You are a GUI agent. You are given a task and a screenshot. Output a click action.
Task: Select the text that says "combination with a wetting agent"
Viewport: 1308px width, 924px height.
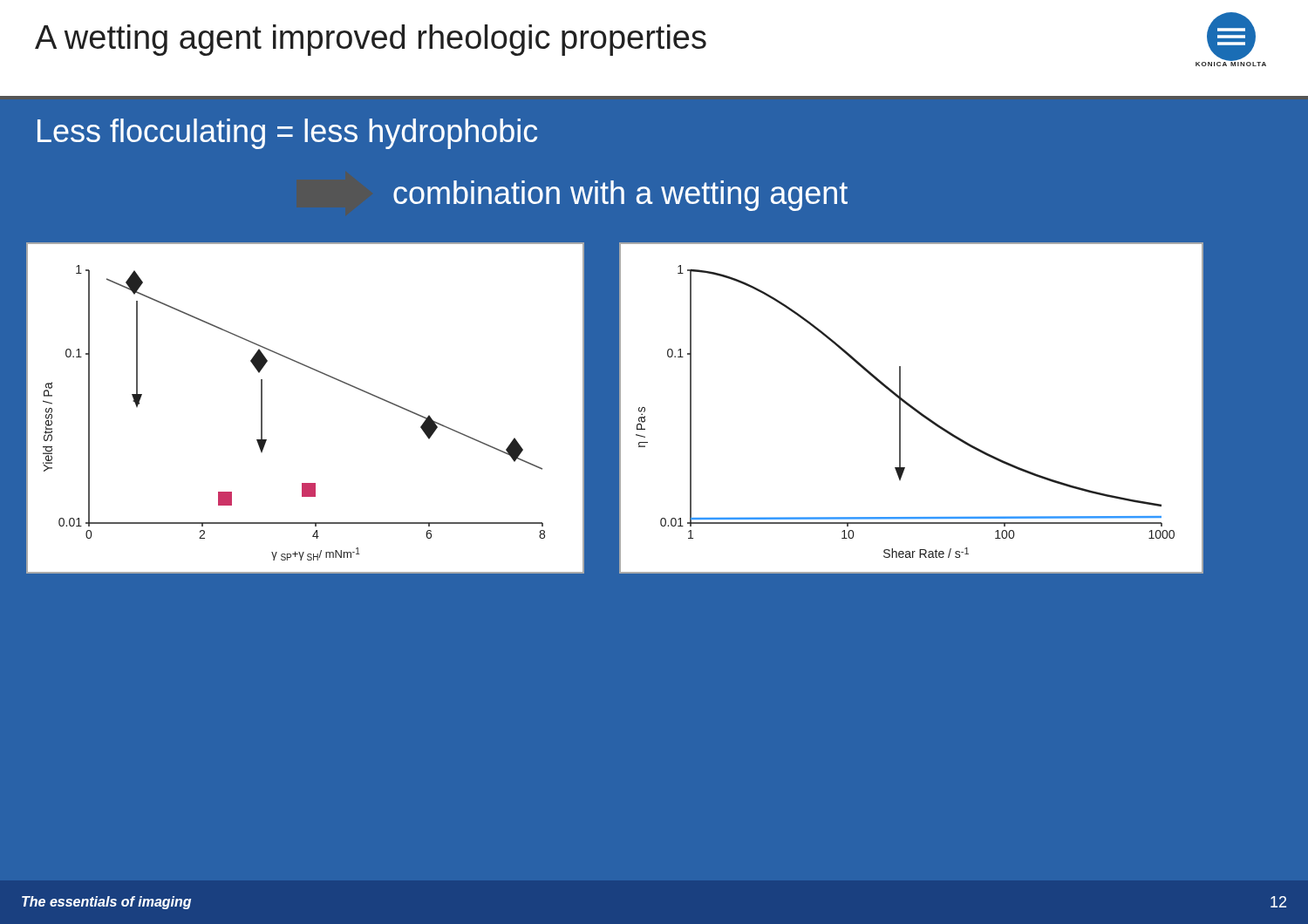620,193
